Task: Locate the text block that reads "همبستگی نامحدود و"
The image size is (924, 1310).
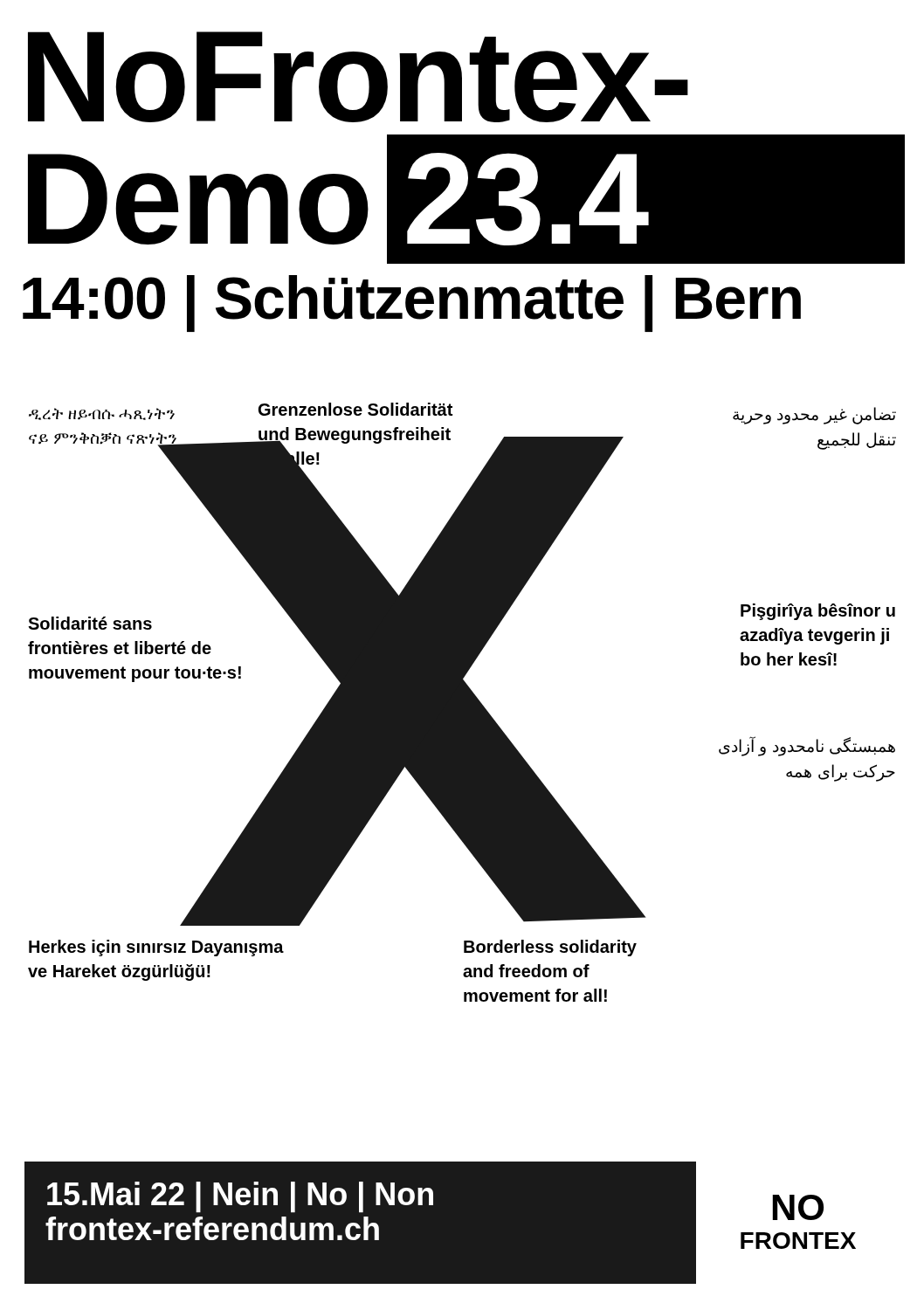Action: [x=807, y=759]
